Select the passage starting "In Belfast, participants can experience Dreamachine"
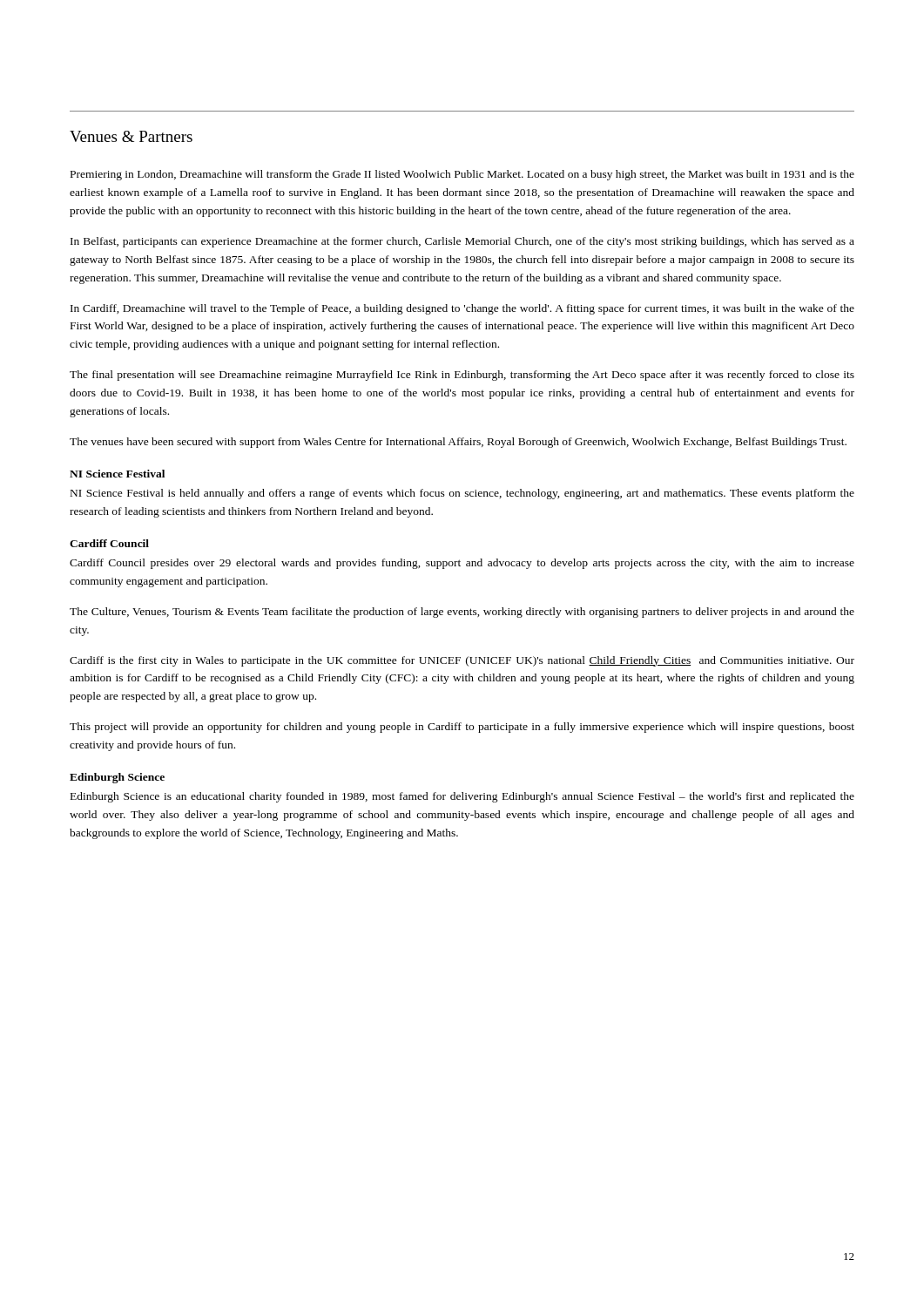This screenshot has height=1307, width=924. 462,260
